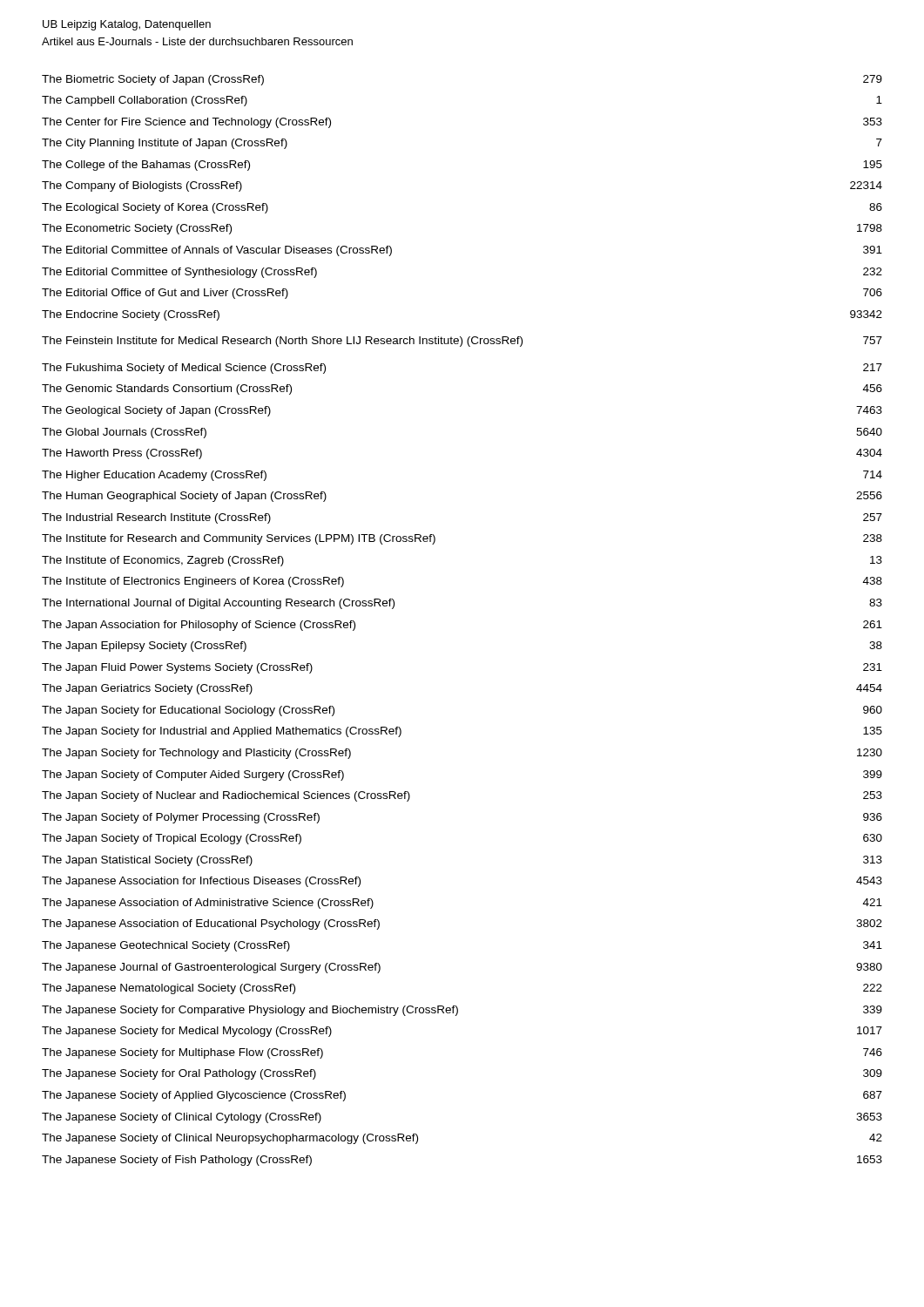924x1307 pixels.
Task: Find the text block starting "The Endocrine Society (CrossRef) 93342"
Action: click(135, 315)
